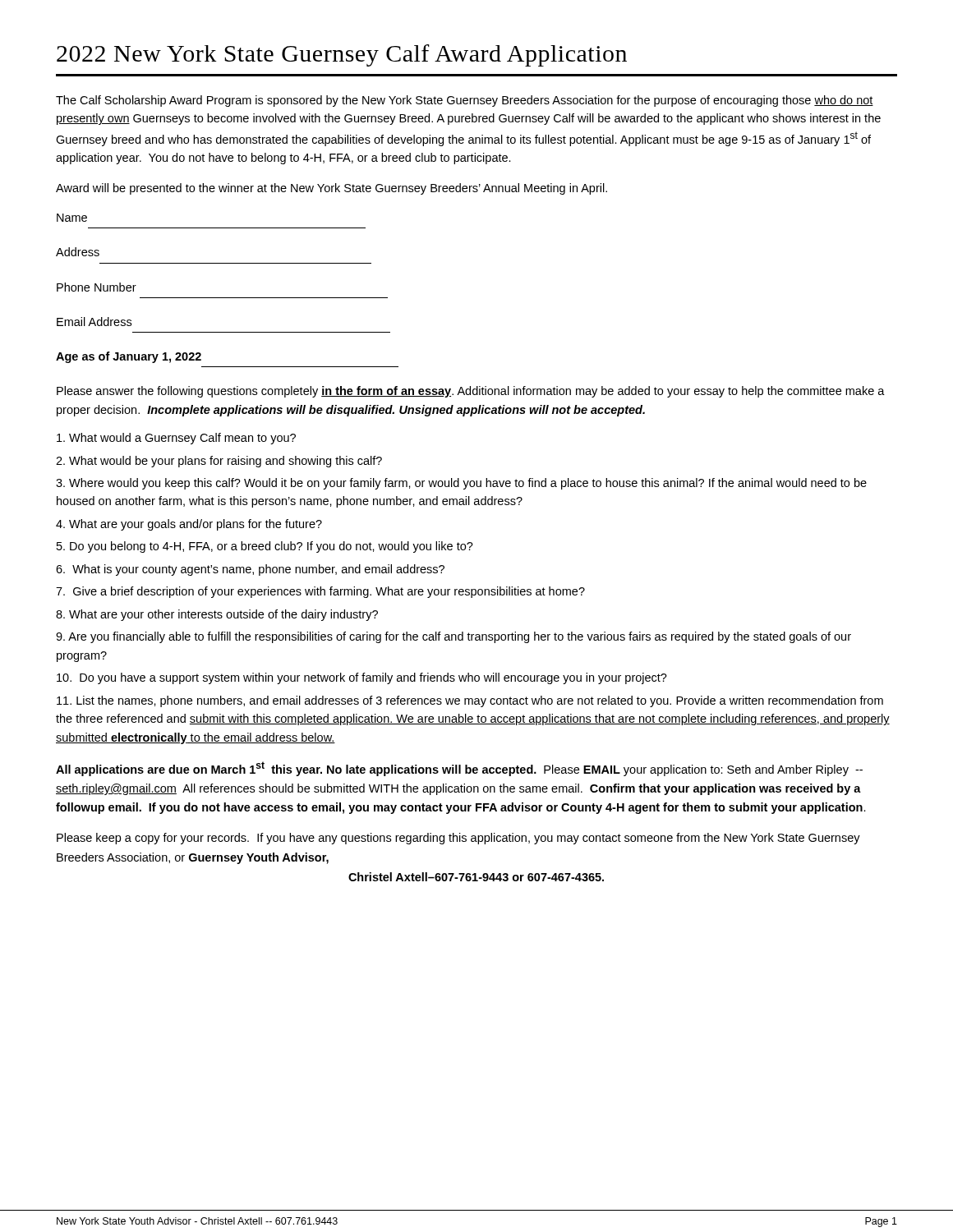Click the passage that begins "7. Give a brief description of your experiences"
953x1232 pixels.
pos(320,592)
